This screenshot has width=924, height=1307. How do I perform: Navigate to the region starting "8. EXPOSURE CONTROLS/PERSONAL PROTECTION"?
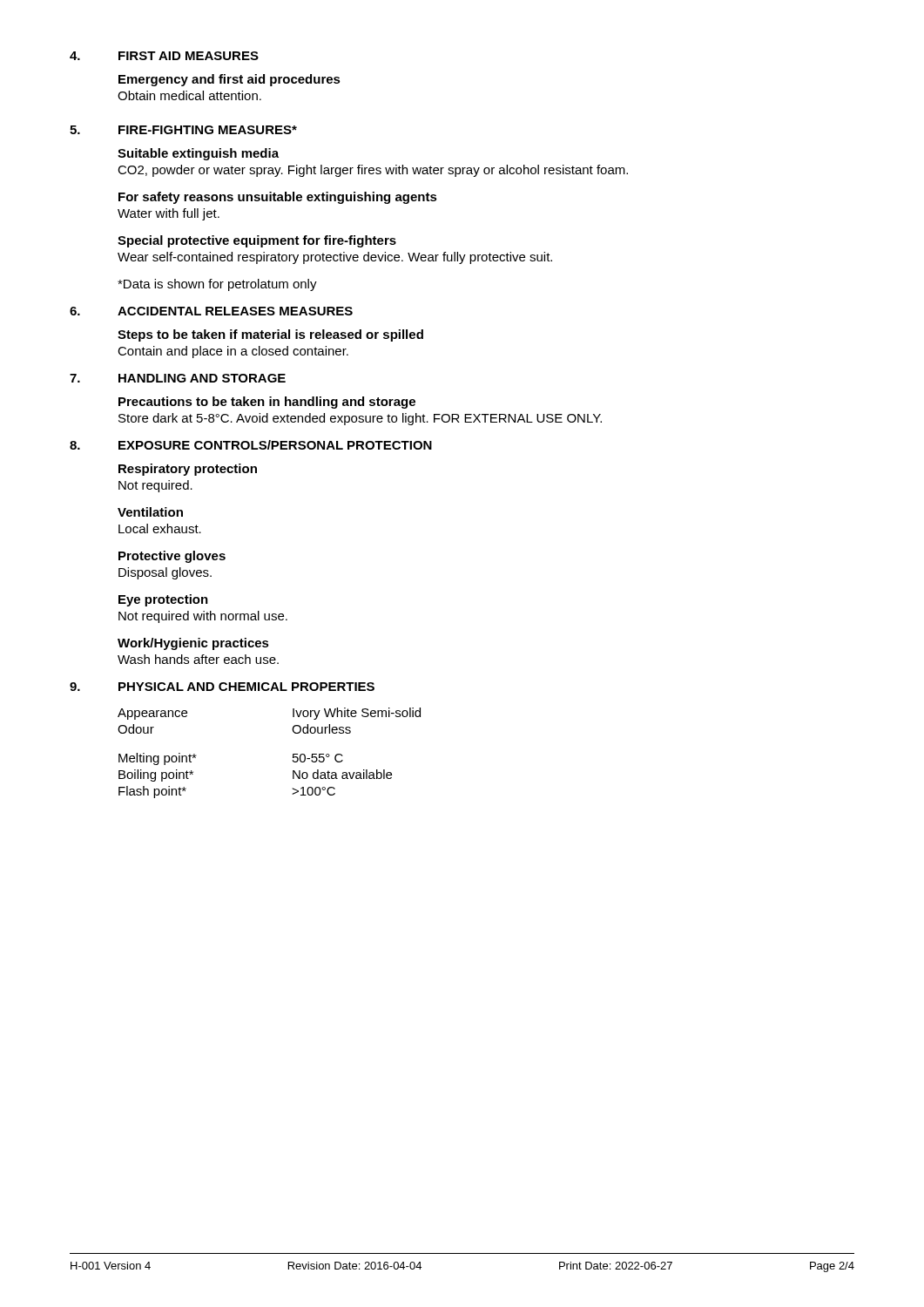coord(251,445)
